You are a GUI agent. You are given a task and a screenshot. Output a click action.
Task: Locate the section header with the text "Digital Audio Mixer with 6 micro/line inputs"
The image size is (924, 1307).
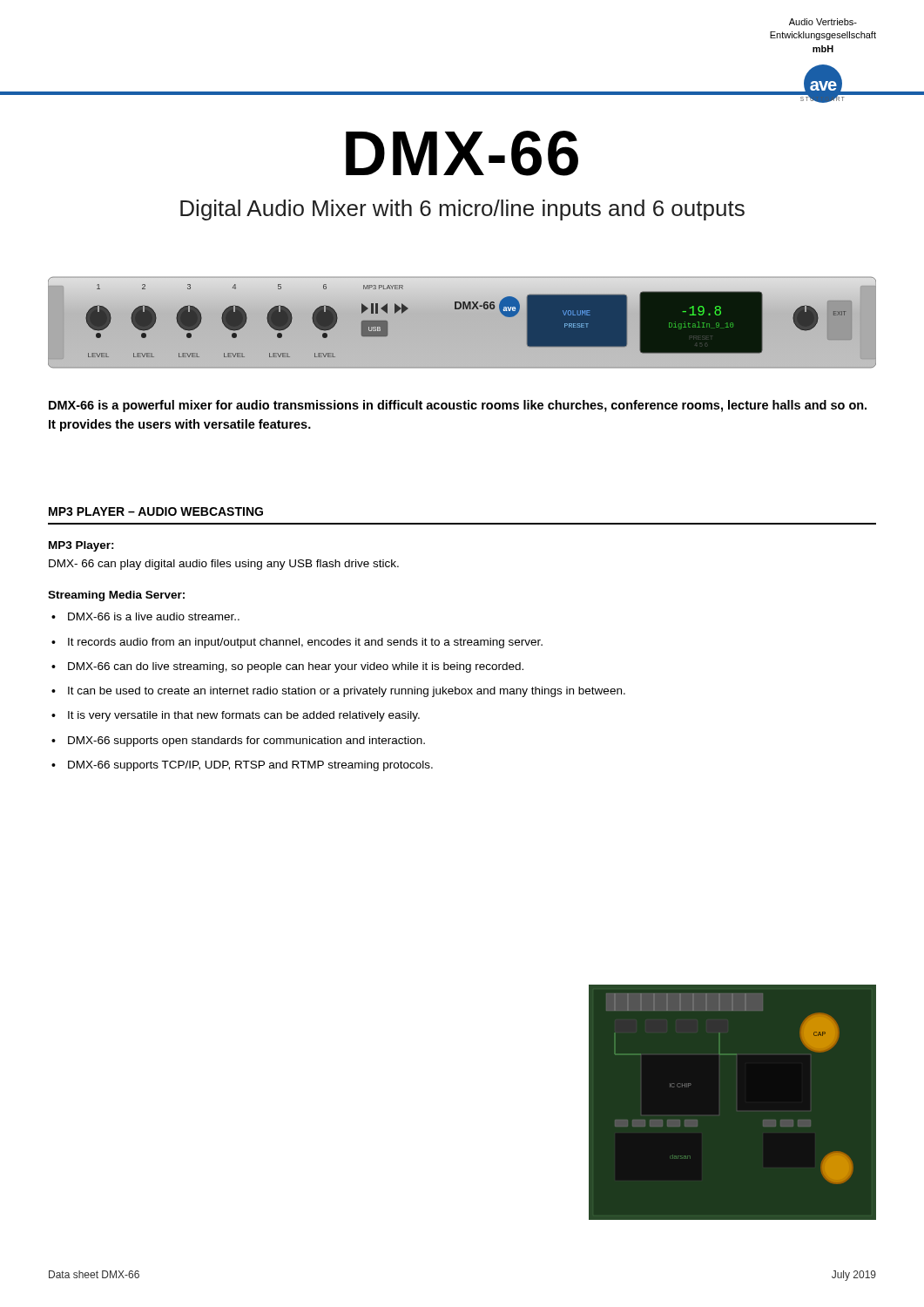click(x=462, y=208)
